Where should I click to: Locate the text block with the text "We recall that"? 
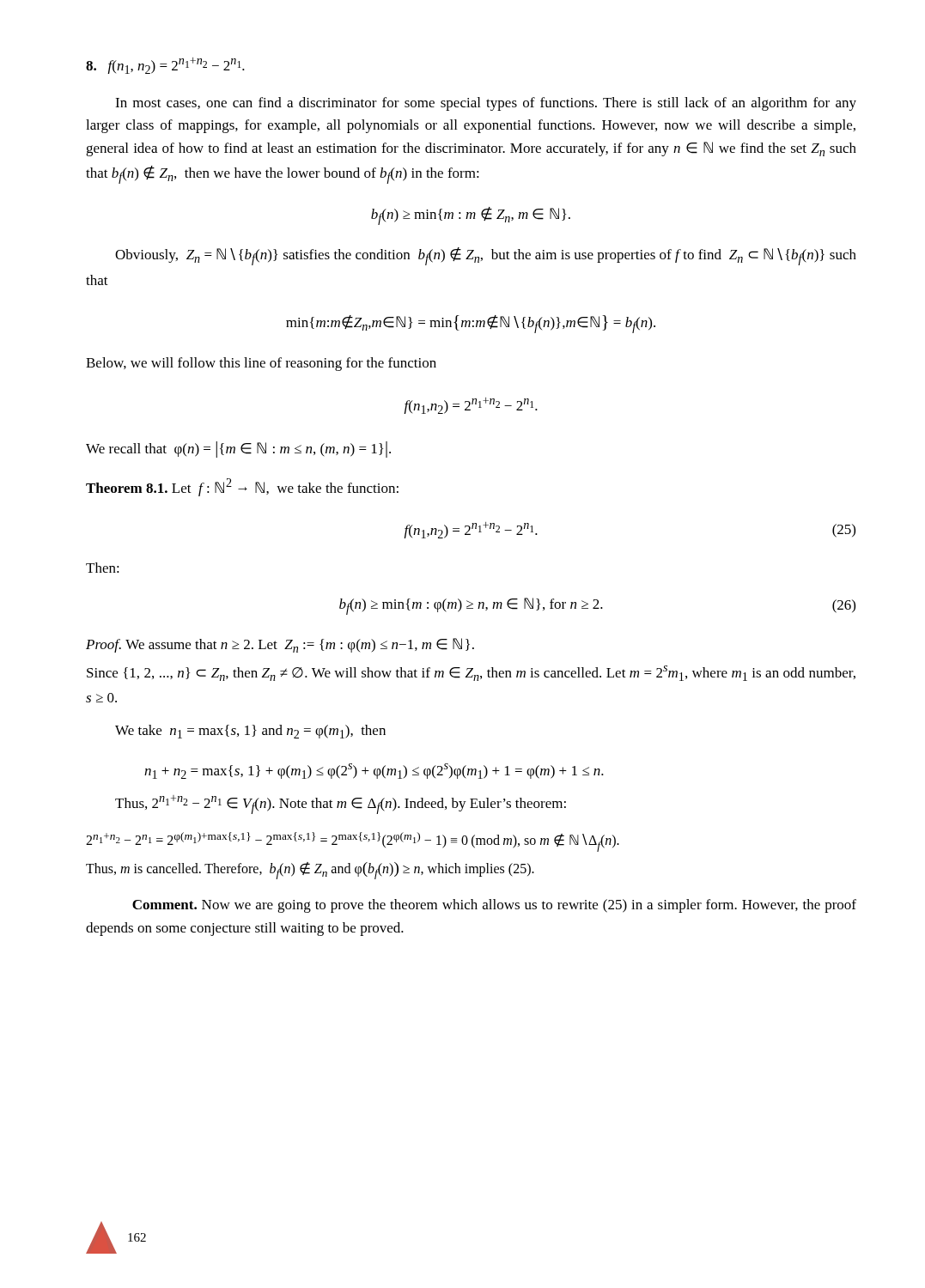(x=238, y=450)
